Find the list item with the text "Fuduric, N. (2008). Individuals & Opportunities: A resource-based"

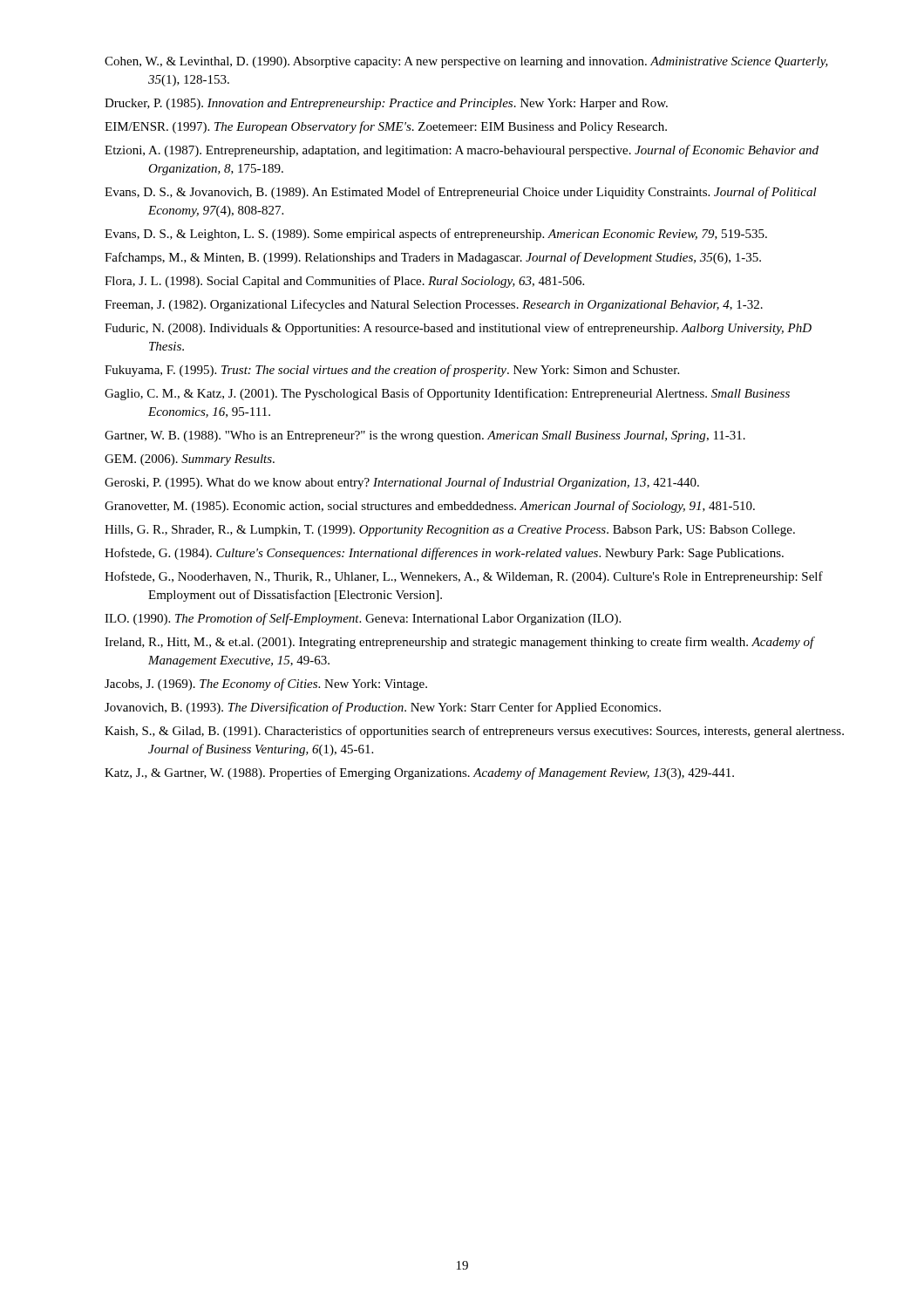(x=458, y=337)
